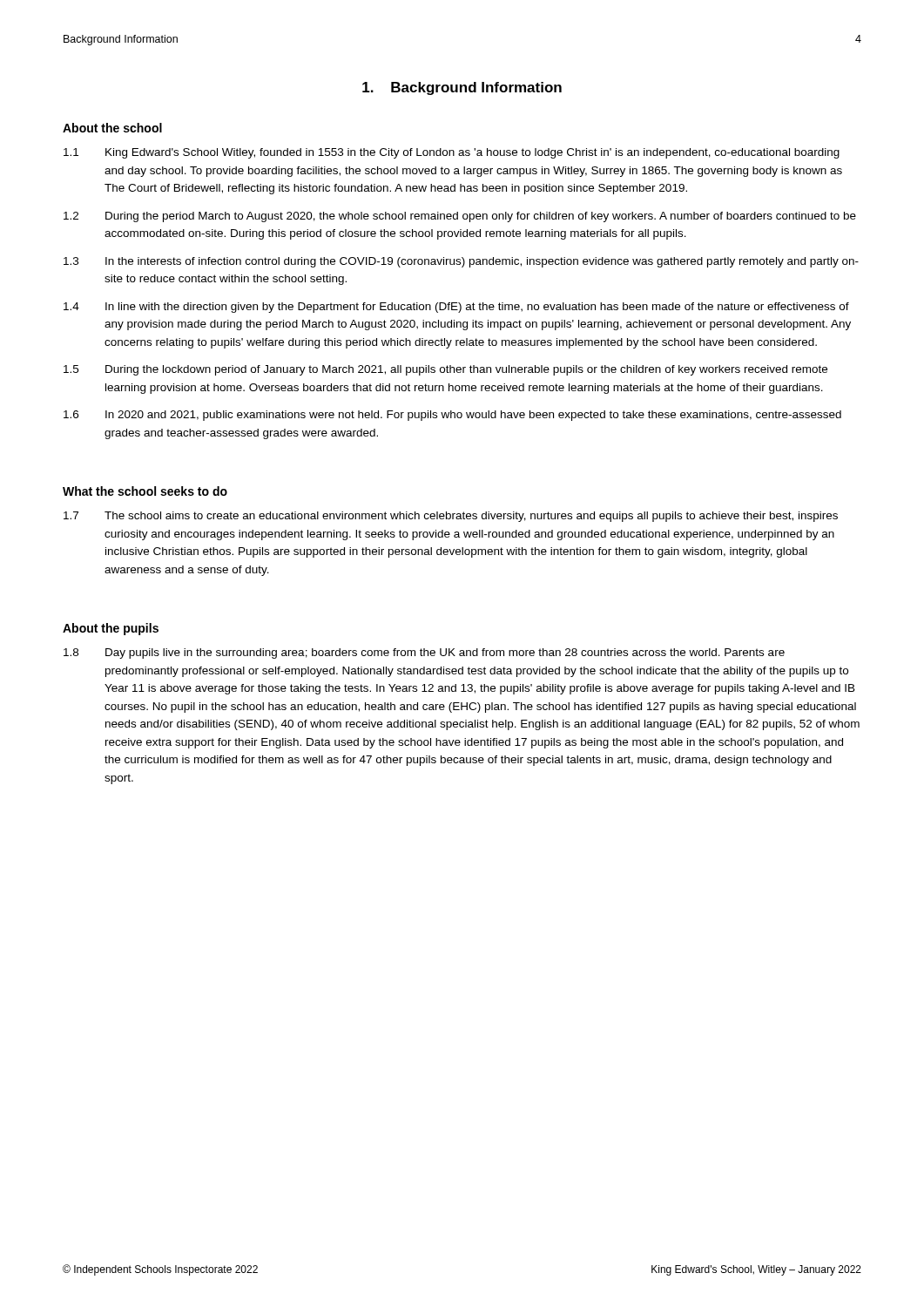This screenshot has width=924, height=1307.
Task: Click on the list item that says "4 In line"
Action: [462, 324]
